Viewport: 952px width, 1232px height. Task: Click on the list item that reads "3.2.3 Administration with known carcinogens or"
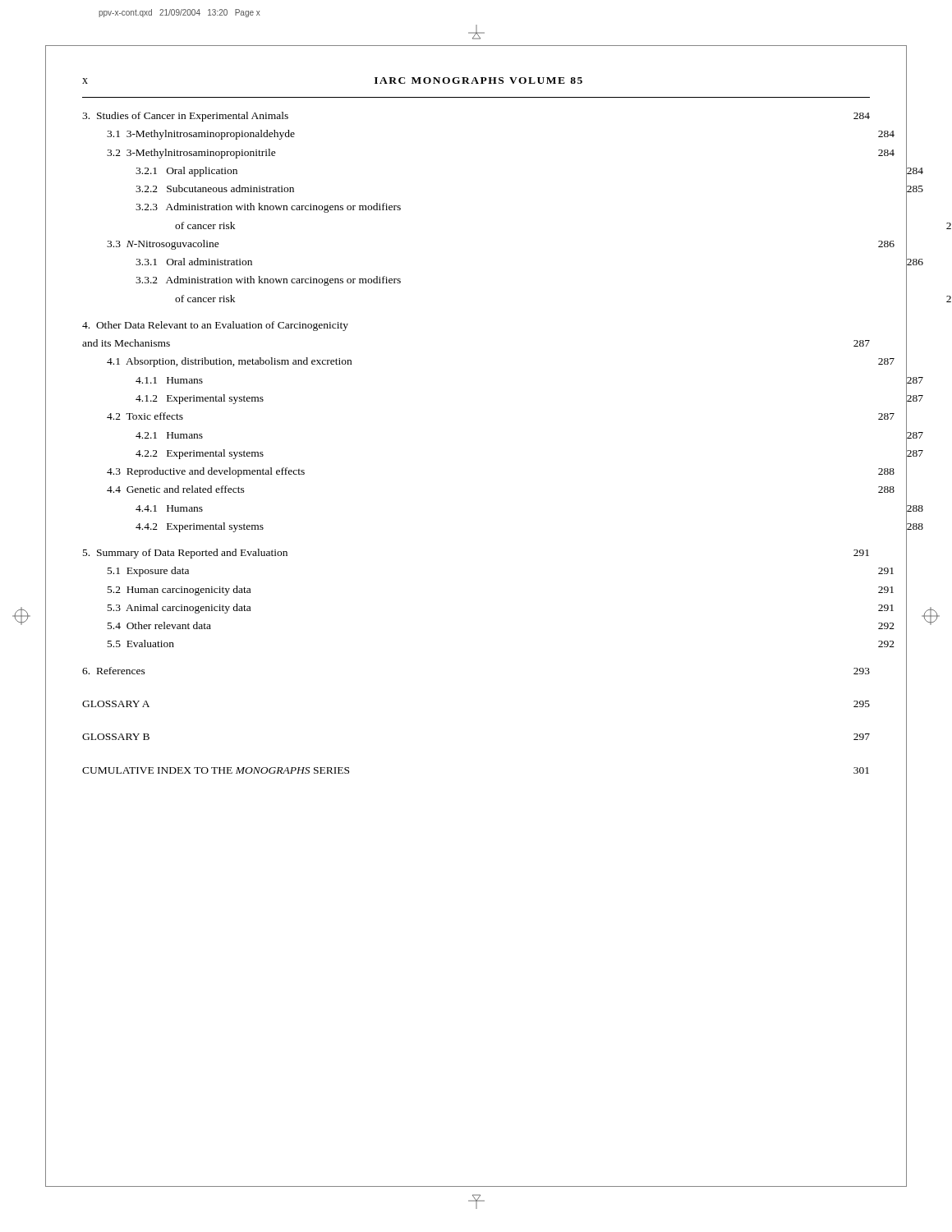[x=328, y=207]
